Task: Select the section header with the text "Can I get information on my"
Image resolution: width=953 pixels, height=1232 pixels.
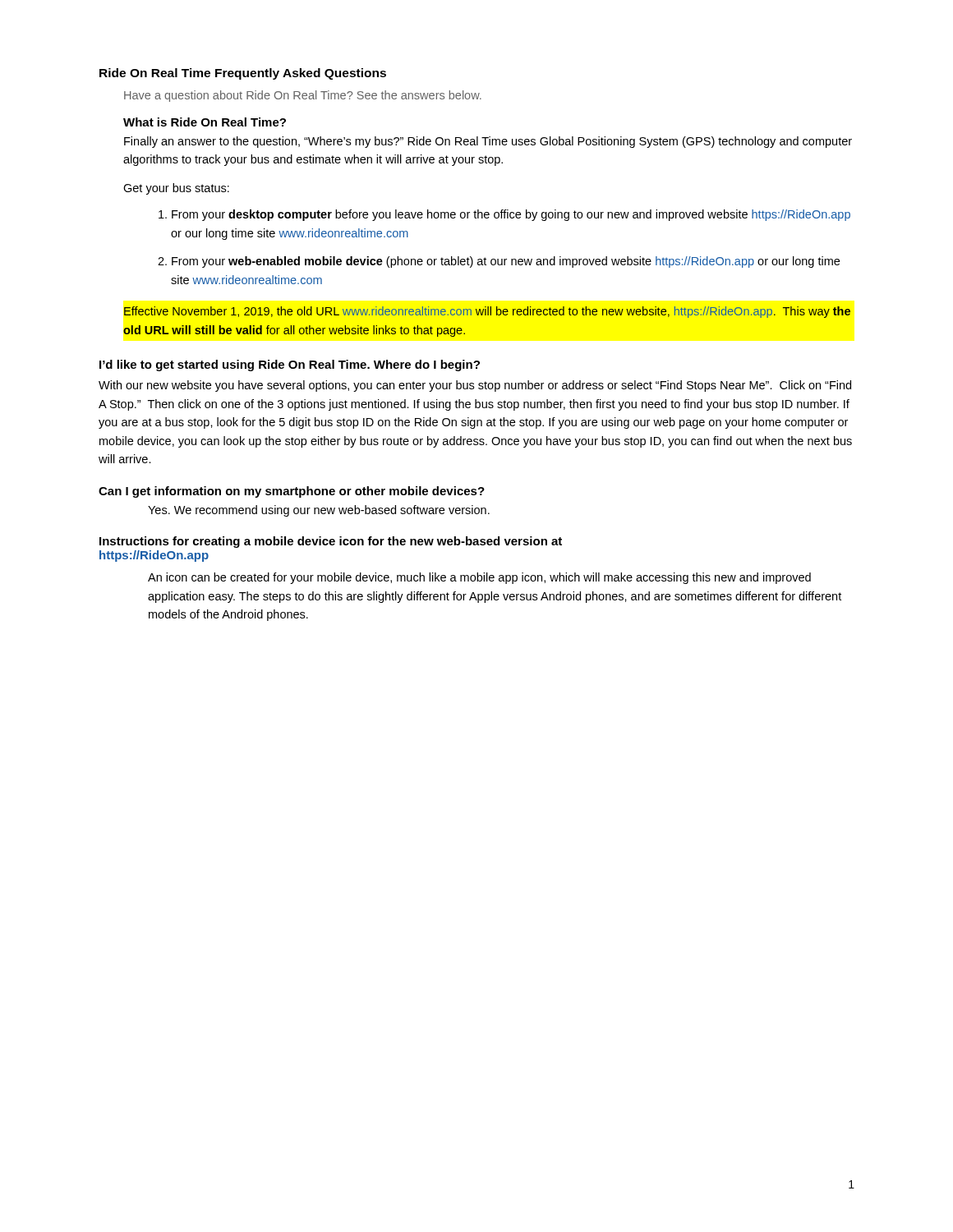Action: click(292, 490)
